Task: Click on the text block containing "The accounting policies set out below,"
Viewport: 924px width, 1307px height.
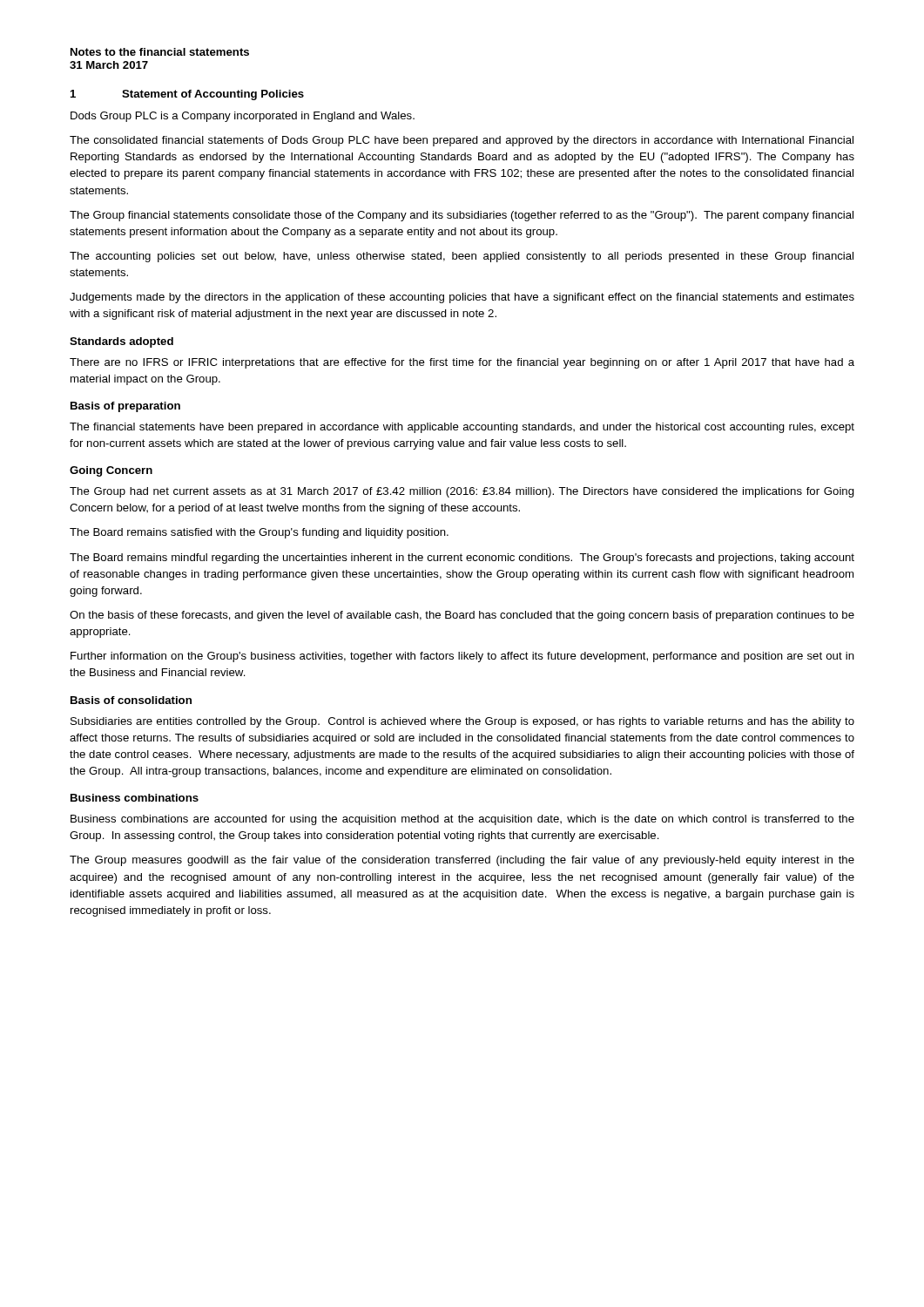Action: pyautogui.click(x=462, y=264)
